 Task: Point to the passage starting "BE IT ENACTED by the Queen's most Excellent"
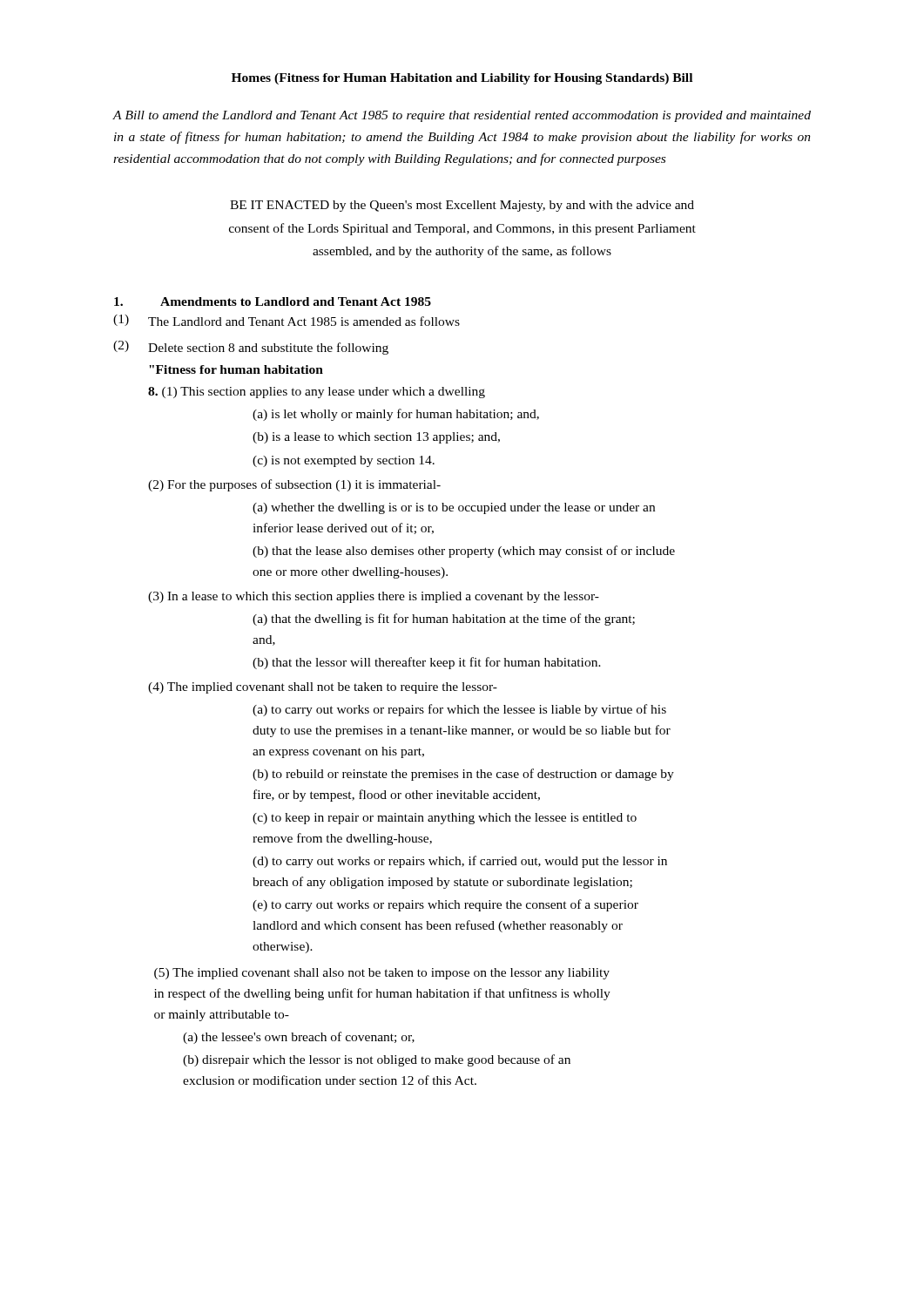(462, 228)
